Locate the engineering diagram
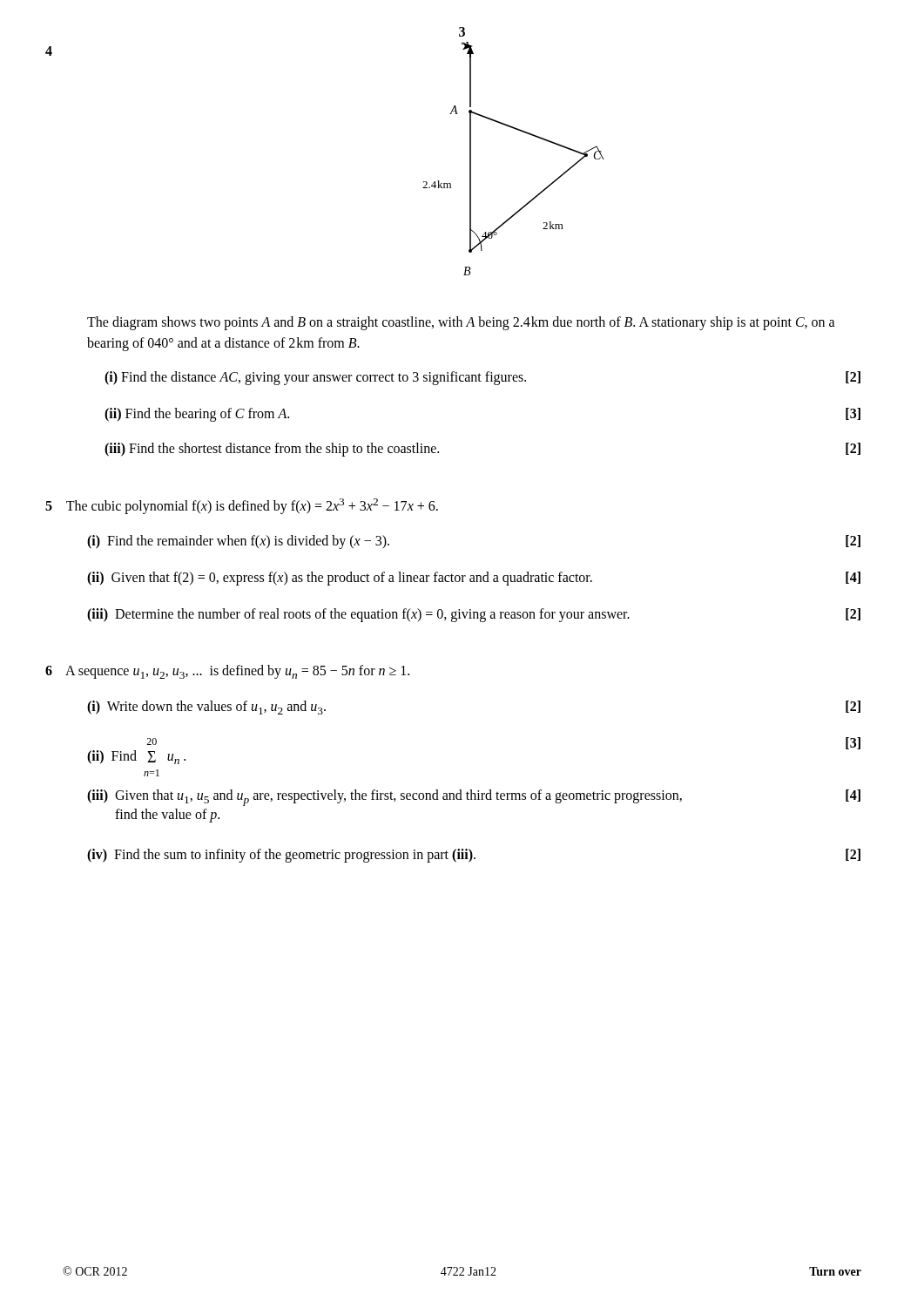Viewport: 924px width, 1307px height. pyautogui.click(x=474, y=170)
